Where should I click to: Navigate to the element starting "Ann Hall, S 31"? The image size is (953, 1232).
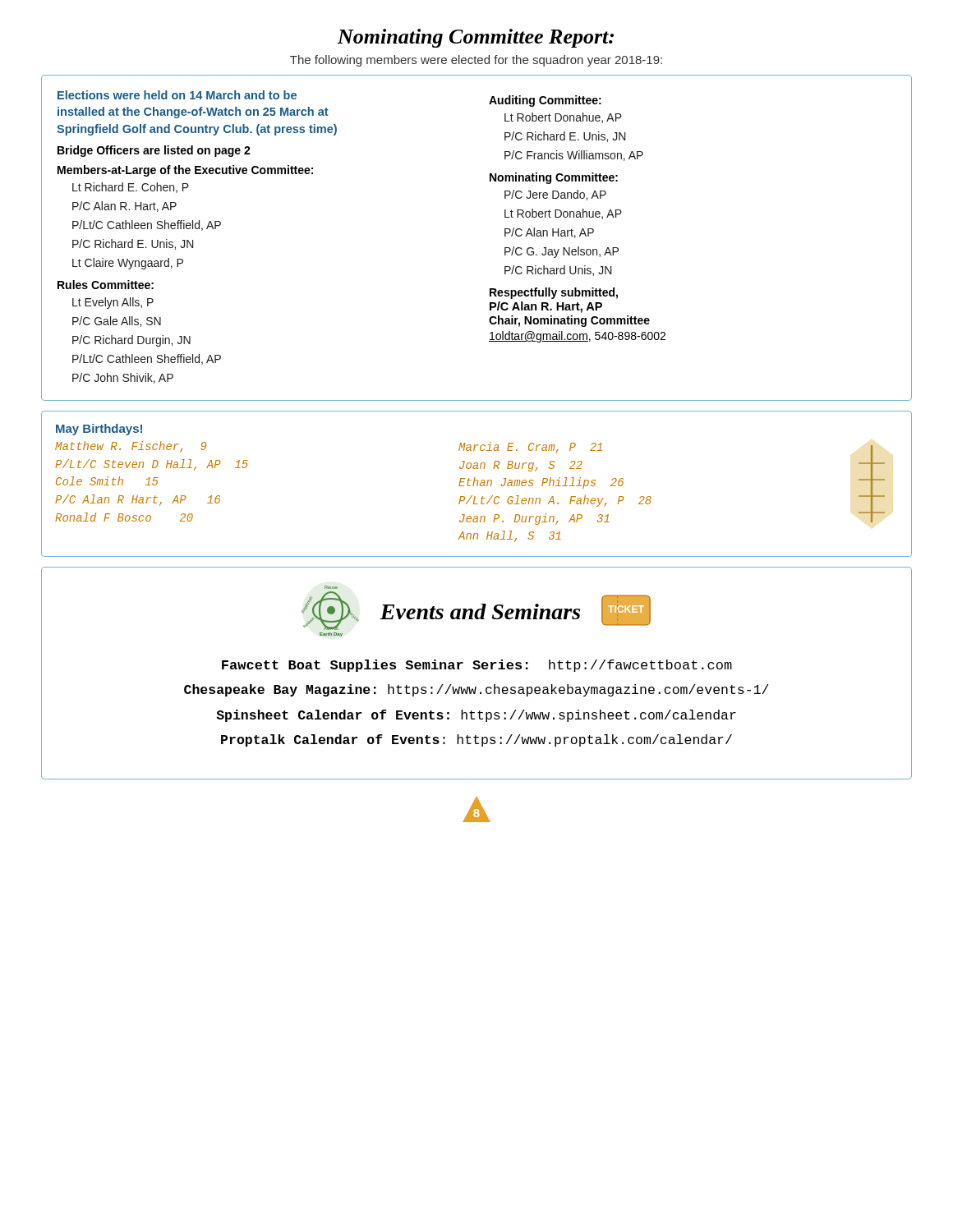coord(510,537)
